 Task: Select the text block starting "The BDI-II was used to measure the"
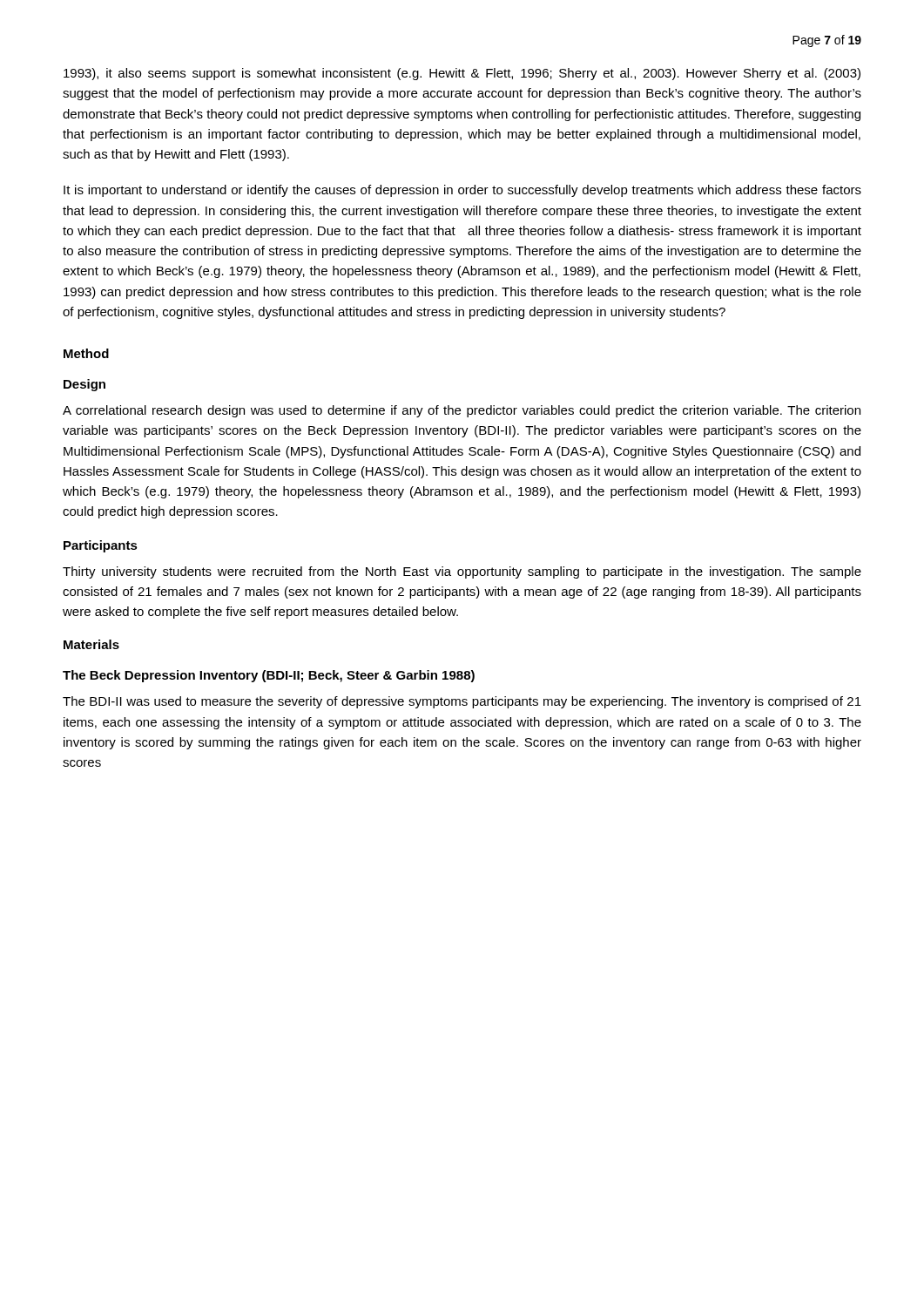(x=462, y=732)
